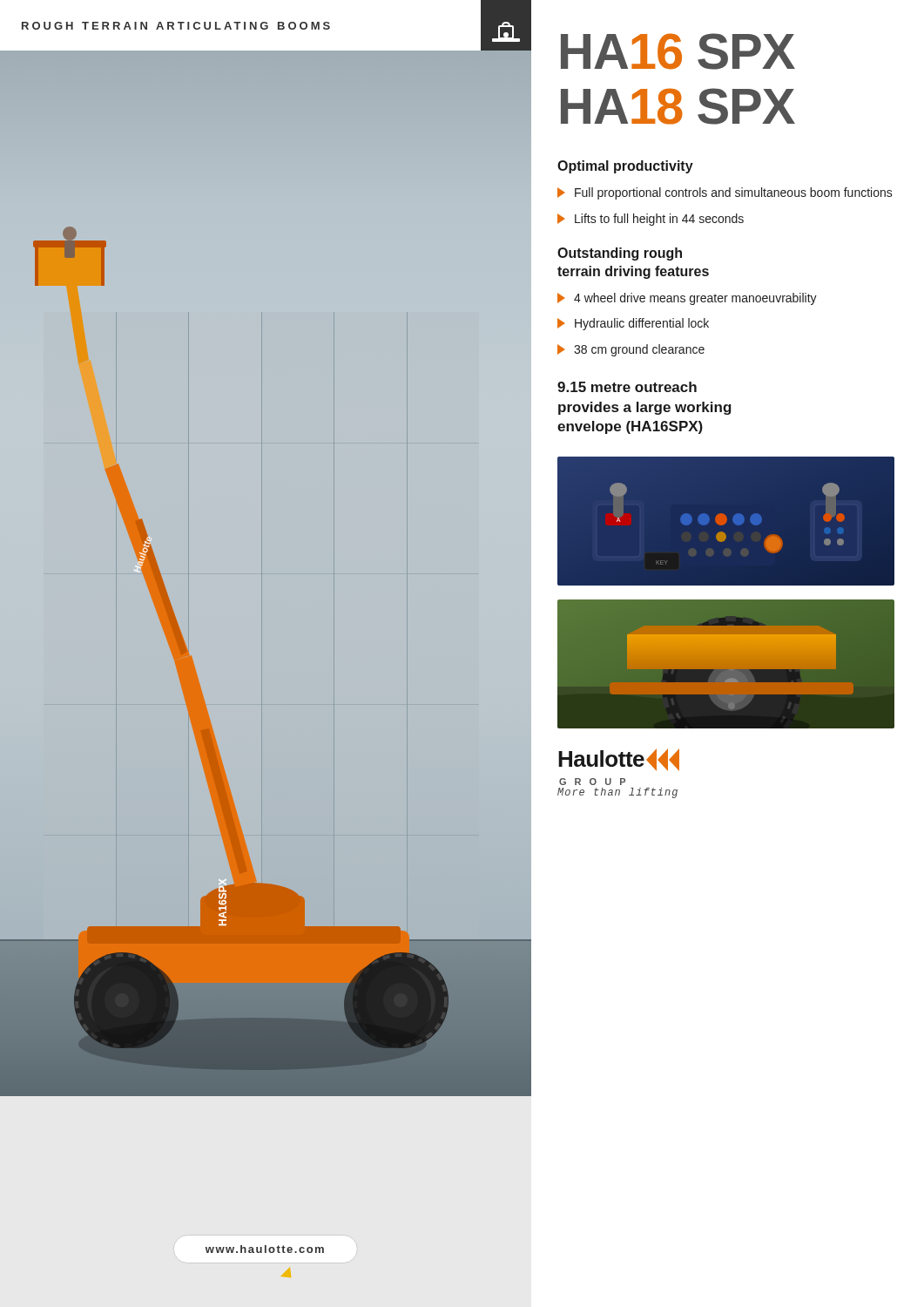Point to the region starting "Full proportional controls and simultaneous boom functions"
The height and width of the screenshot is (1307, 924).
725,193
